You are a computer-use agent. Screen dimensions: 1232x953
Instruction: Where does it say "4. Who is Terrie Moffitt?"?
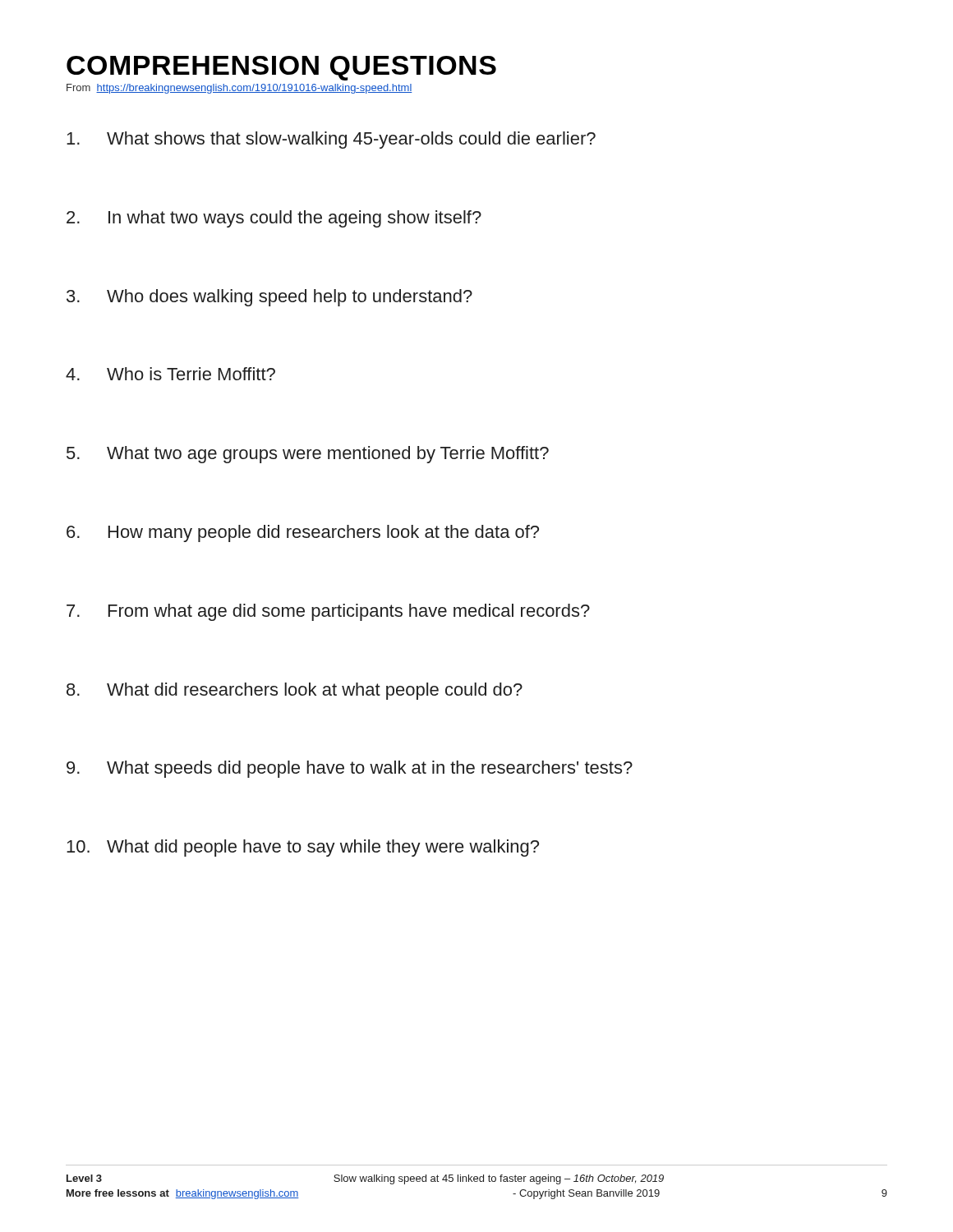coord(170,374)
